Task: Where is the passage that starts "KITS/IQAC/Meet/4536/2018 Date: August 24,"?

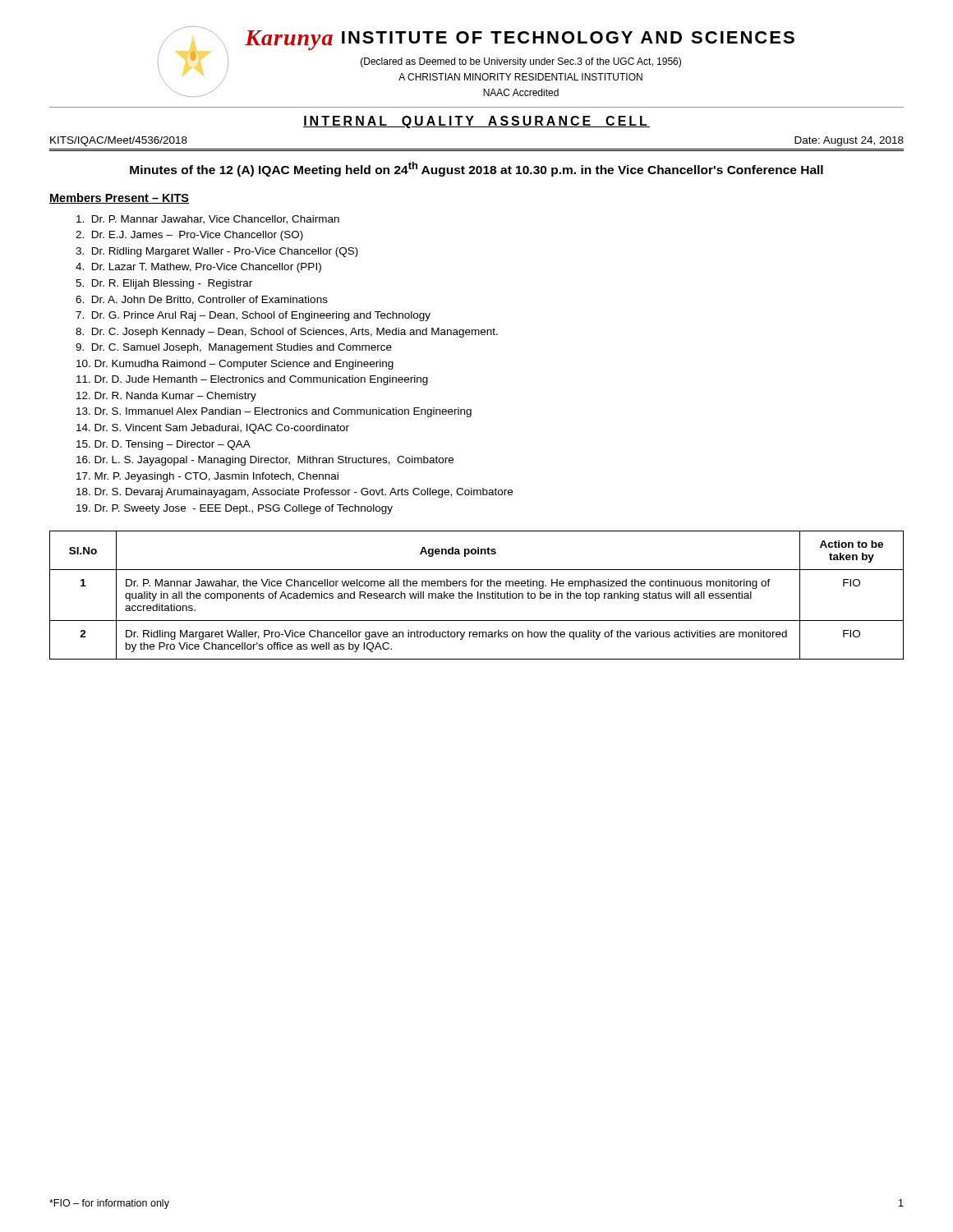Action: click(x=476, y=140)
